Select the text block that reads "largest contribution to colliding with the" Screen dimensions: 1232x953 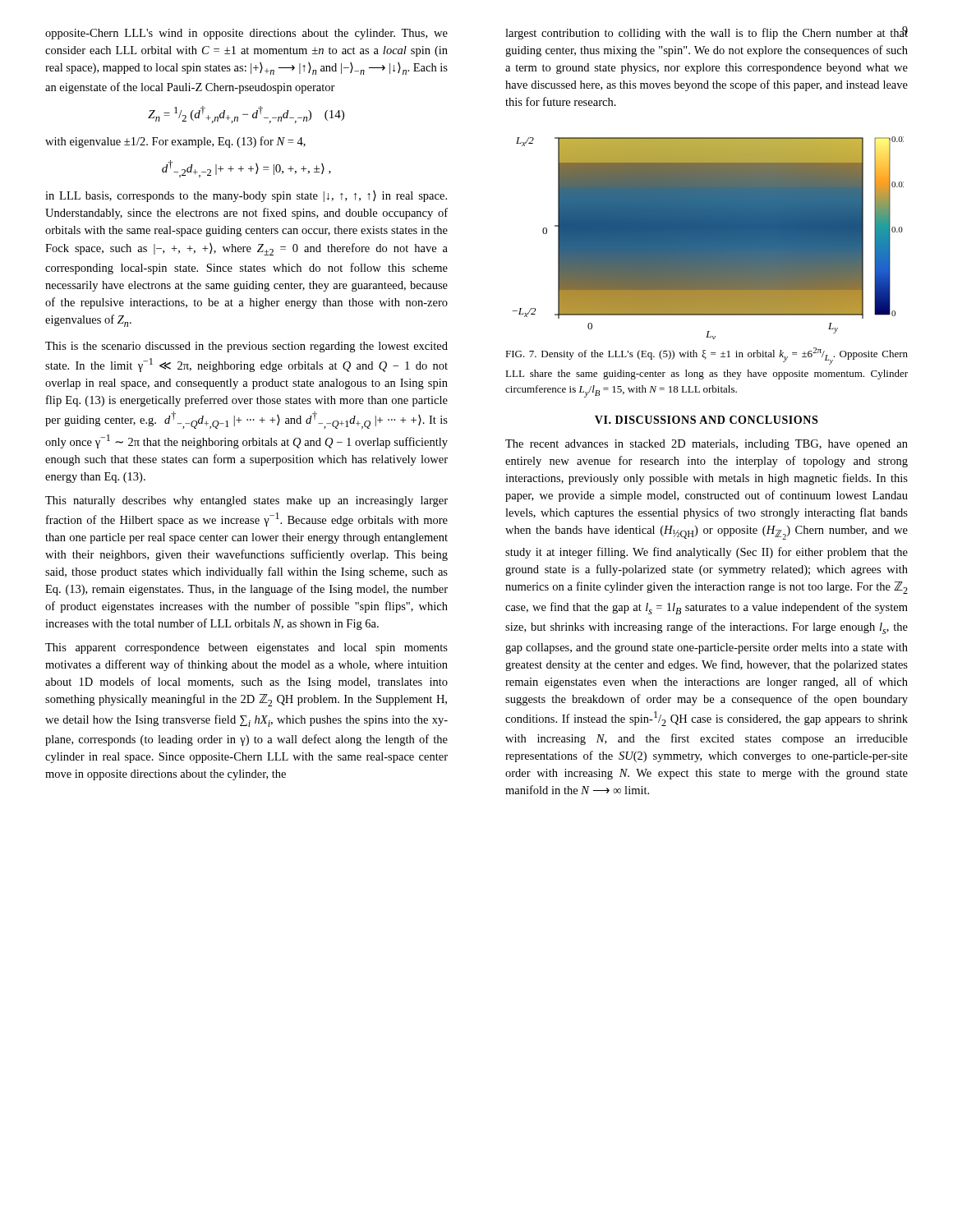tap(707, 68)
